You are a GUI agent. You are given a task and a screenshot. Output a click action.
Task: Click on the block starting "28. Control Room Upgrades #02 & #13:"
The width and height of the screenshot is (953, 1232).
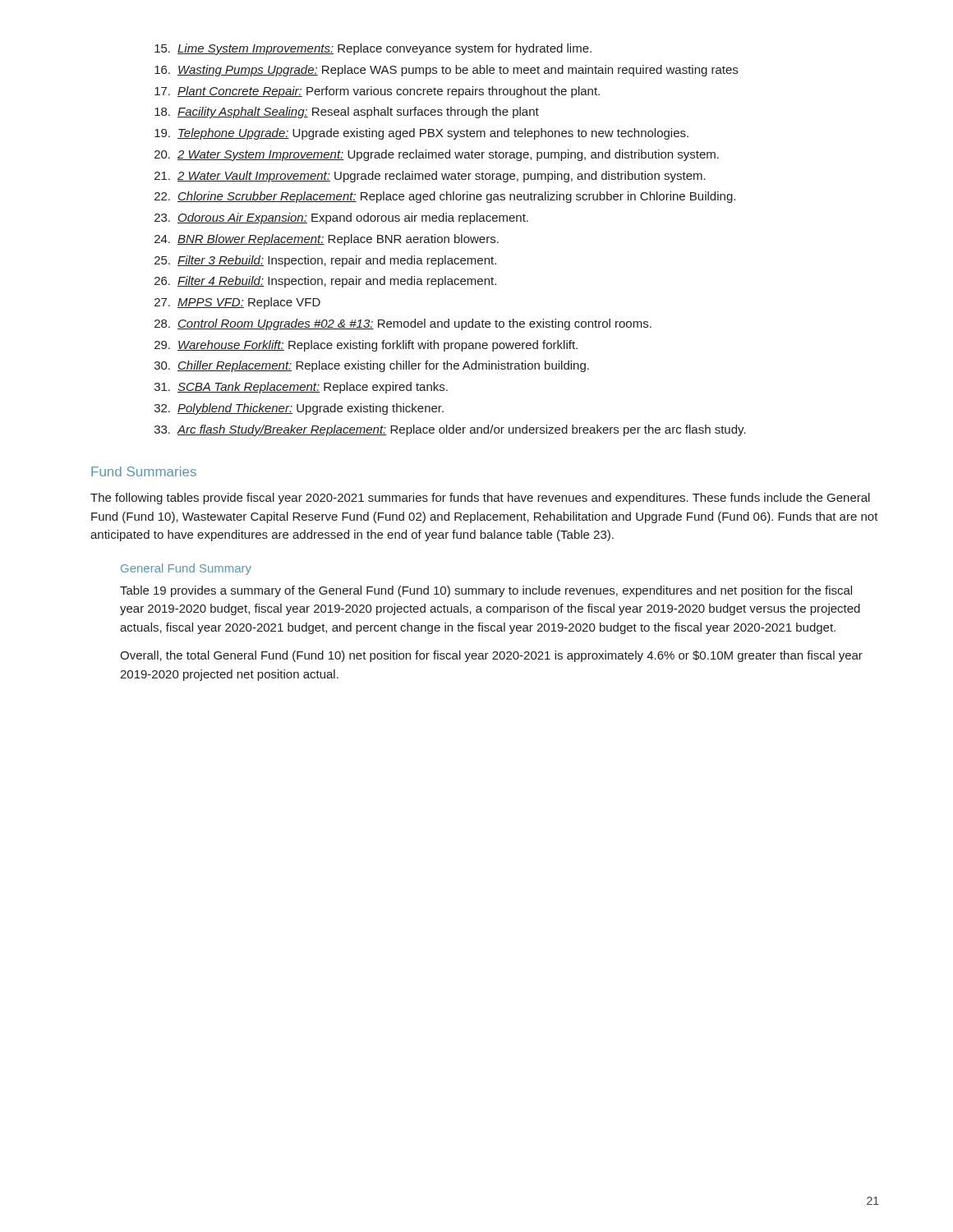point(509,323)
